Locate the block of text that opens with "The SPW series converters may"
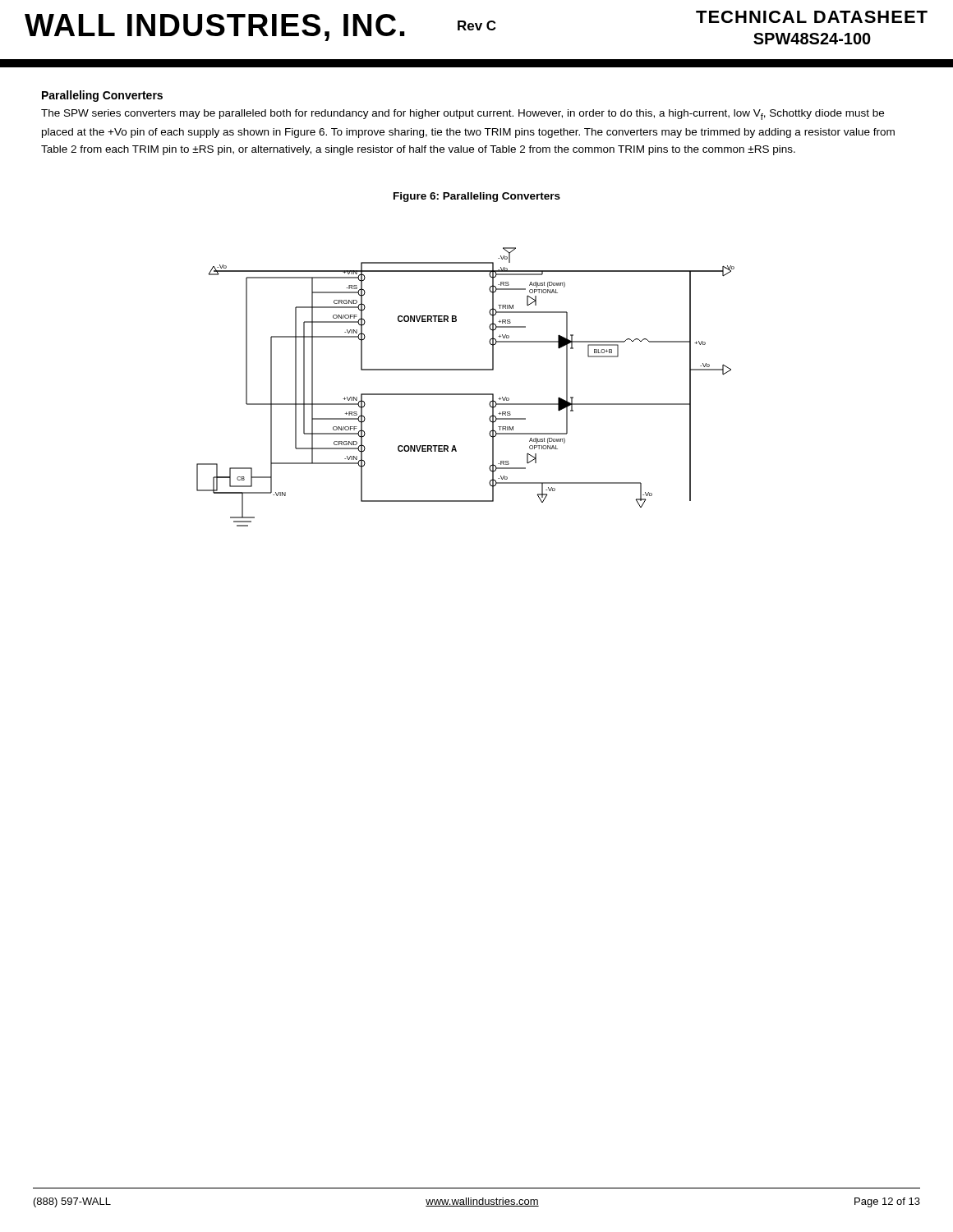953x1232 pixels. coord(468,131)
